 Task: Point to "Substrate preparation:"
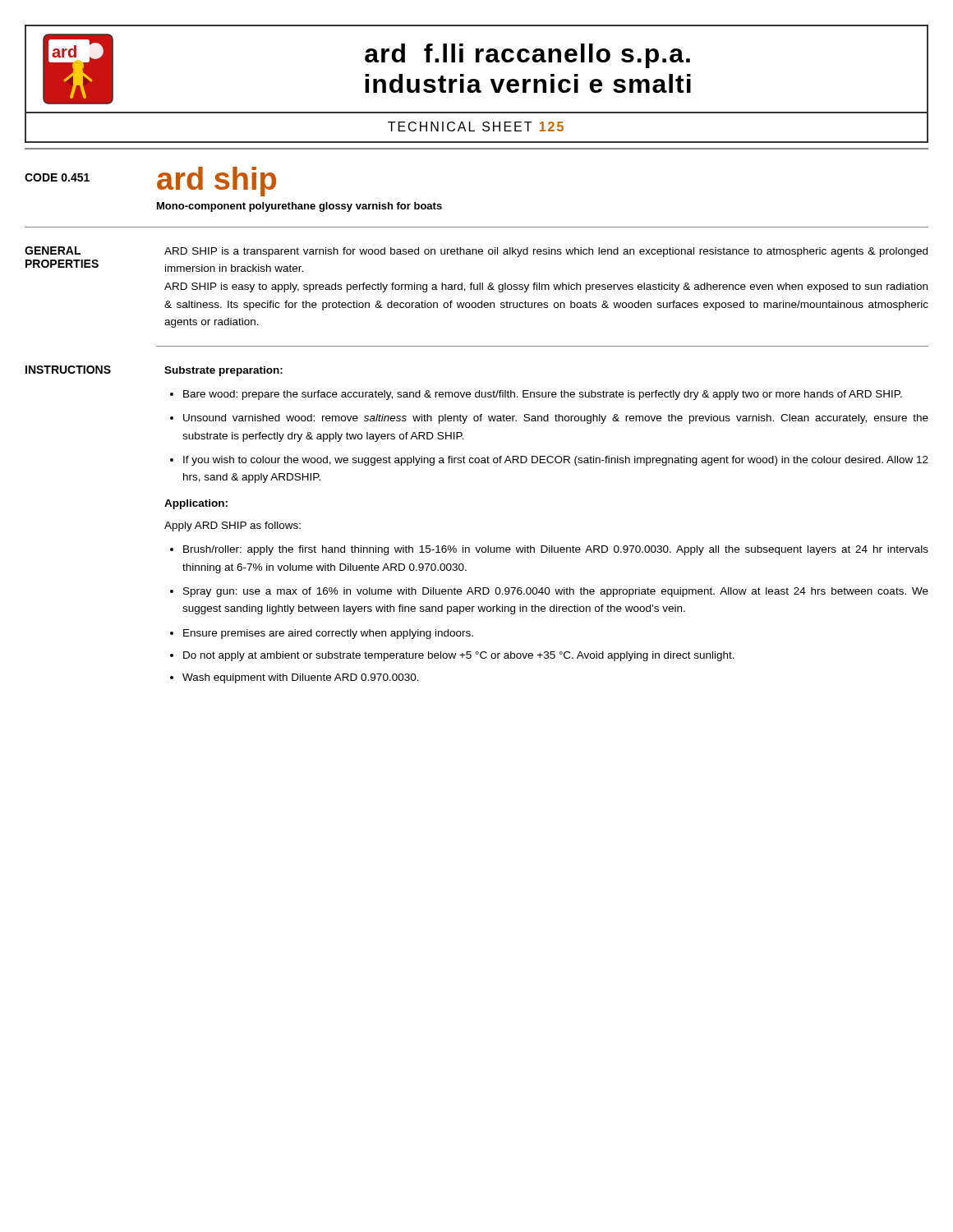coord(224,370)
